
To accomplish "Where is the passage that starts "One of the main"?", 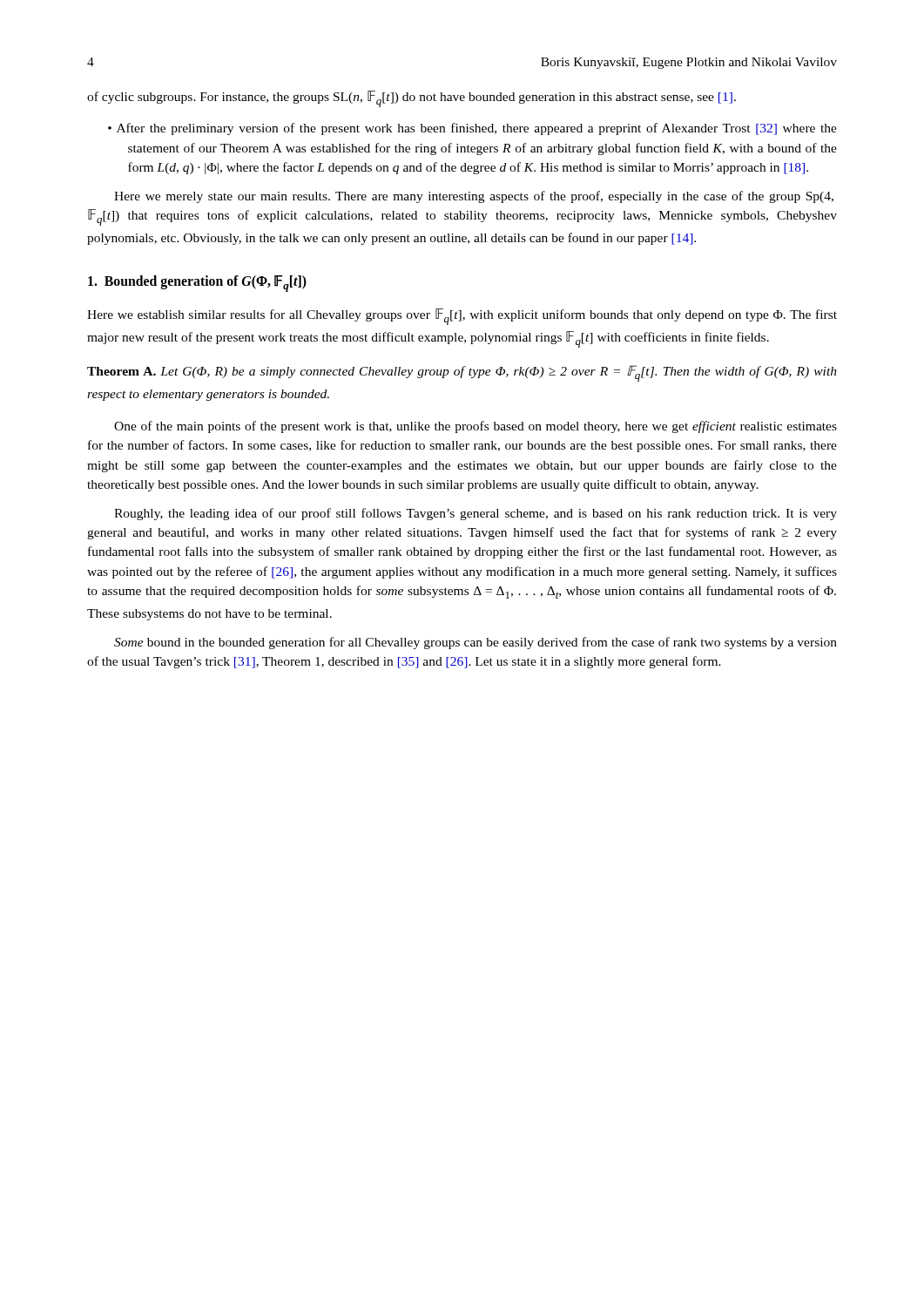I will pyautogui.click(x=462, y=455).
